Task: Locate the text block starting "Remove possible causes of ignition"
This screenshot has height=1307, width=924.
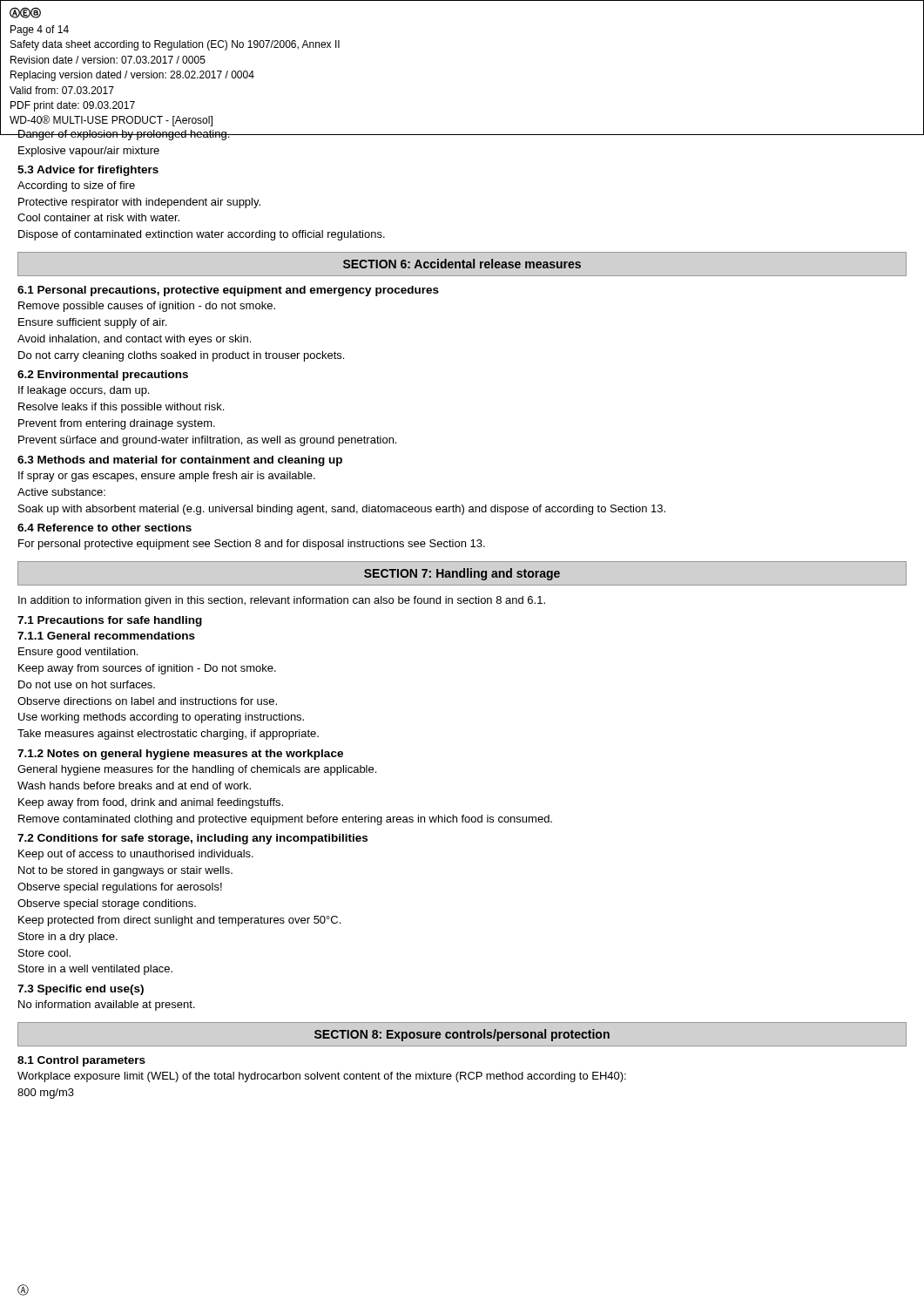Action: [x=147, y=307]
